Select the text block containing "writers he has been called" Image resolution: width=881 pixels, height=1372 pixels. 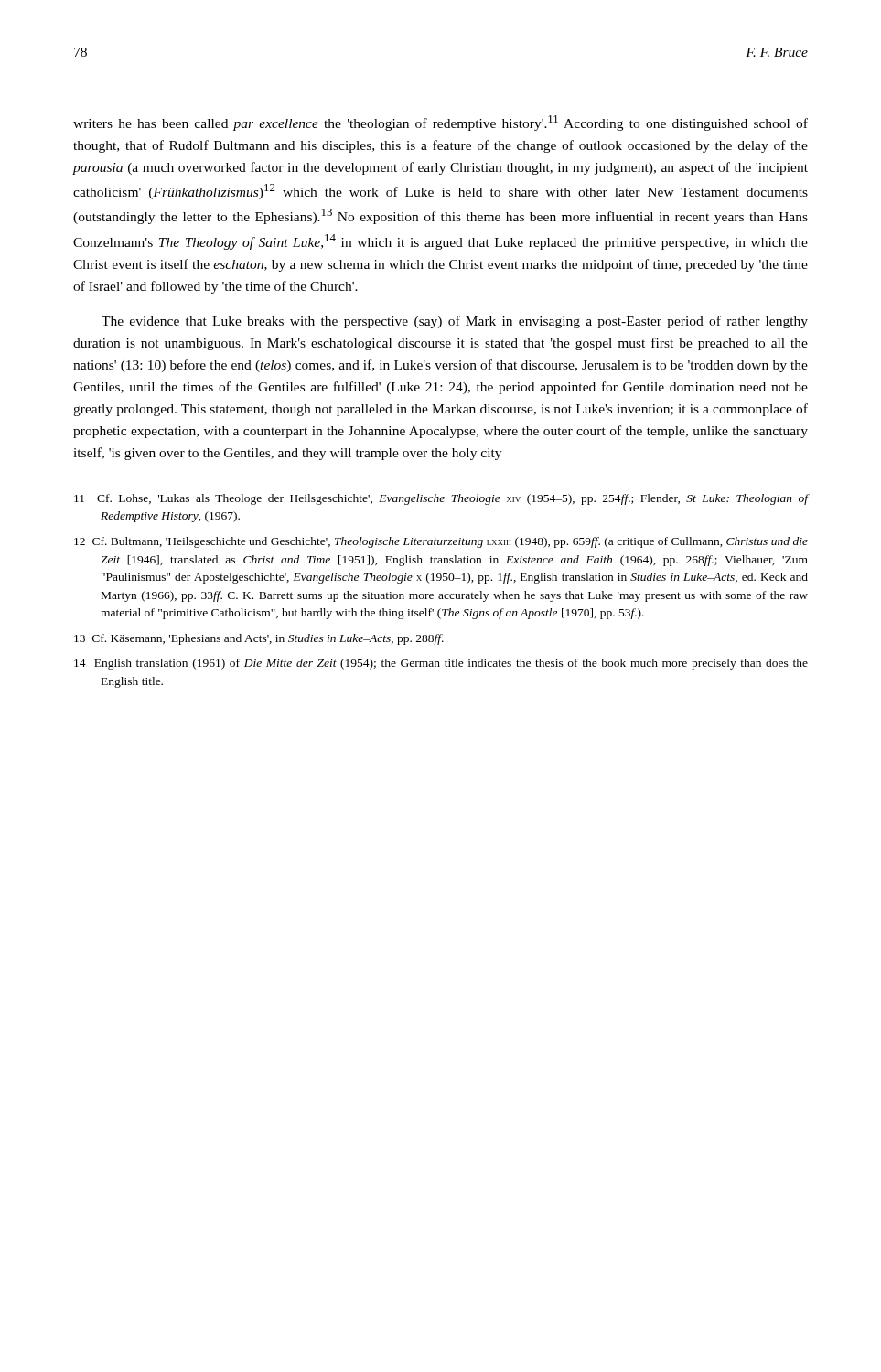coord(440,203)
